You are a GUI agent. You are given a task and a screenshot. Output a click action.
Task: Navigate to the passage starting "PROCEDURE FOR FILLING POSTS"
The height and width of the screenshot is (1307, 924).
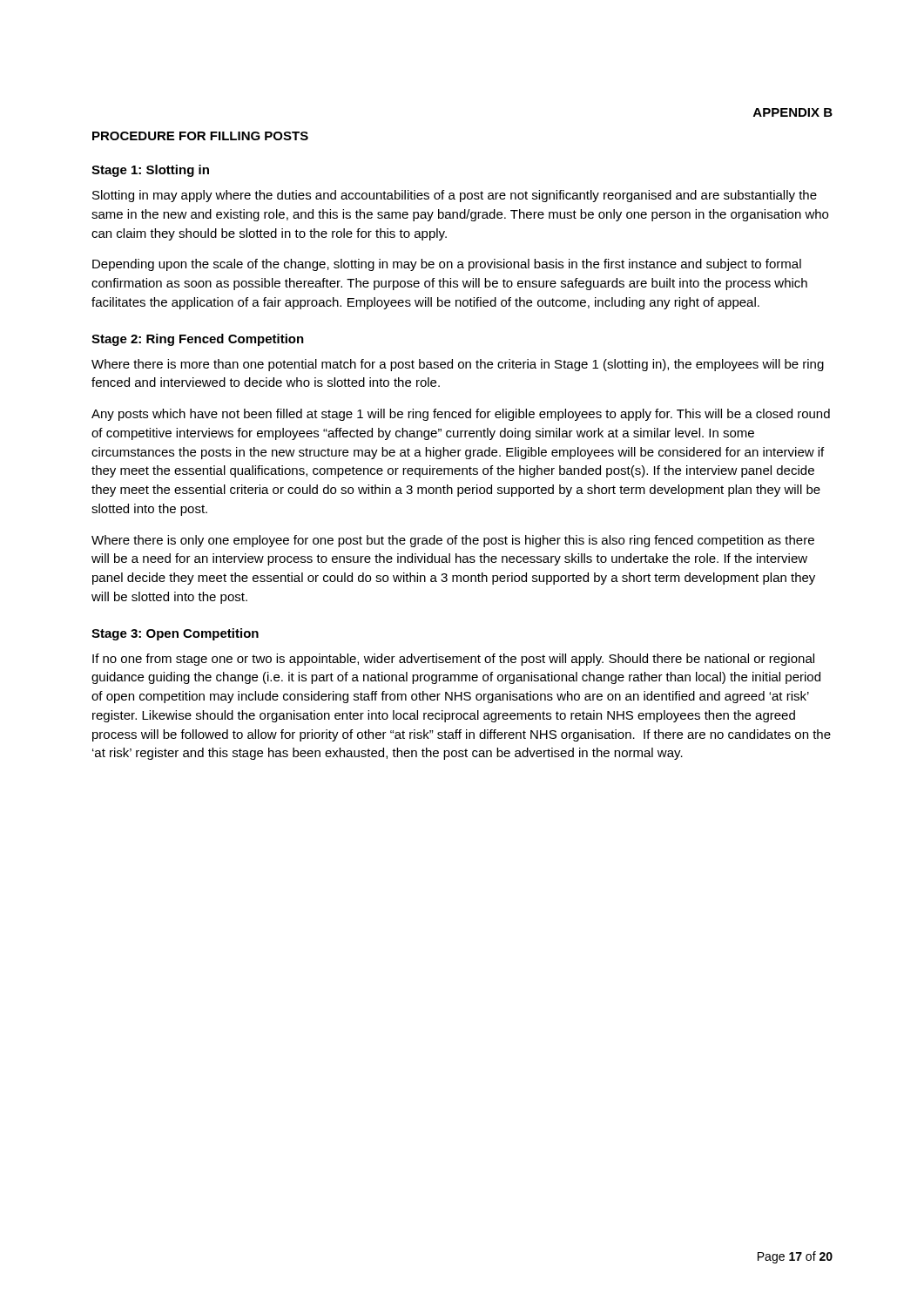(200, 135)
